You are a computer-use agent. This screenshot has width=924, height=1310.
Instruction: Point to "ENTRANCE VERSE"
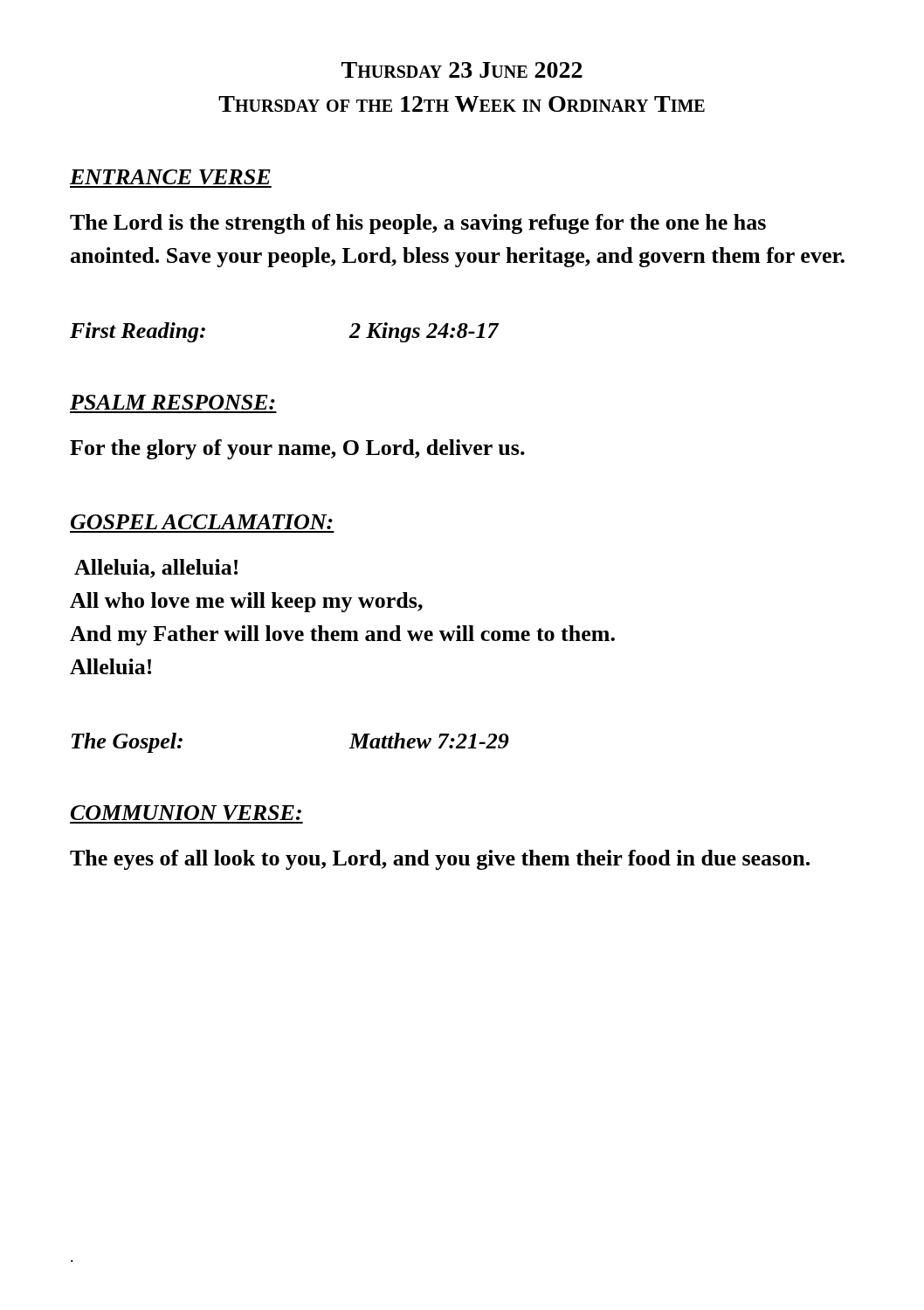click(x=171, y=178)
